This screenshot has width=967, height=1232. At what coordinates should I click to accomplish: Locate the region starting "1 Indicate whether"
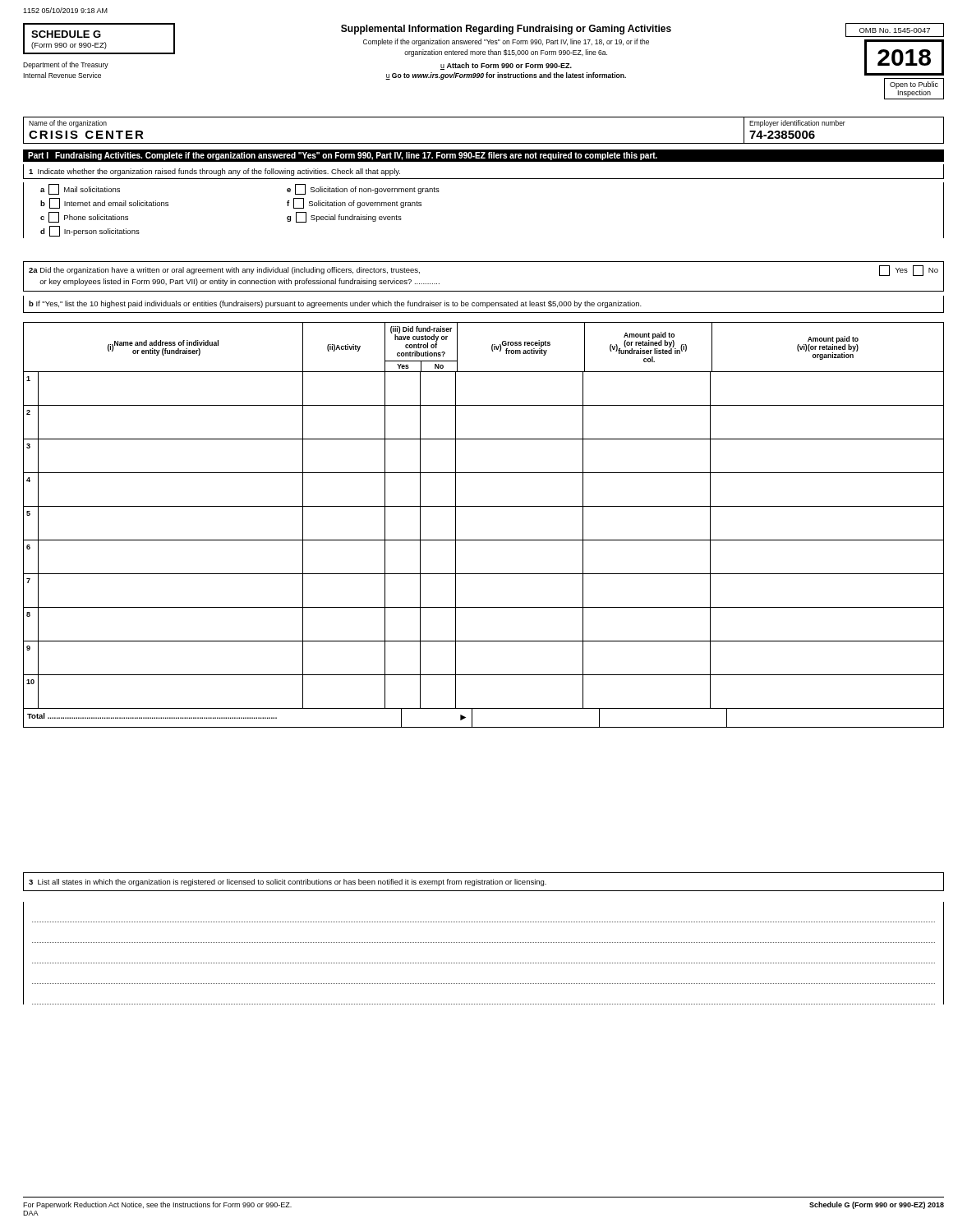(215, 171)
